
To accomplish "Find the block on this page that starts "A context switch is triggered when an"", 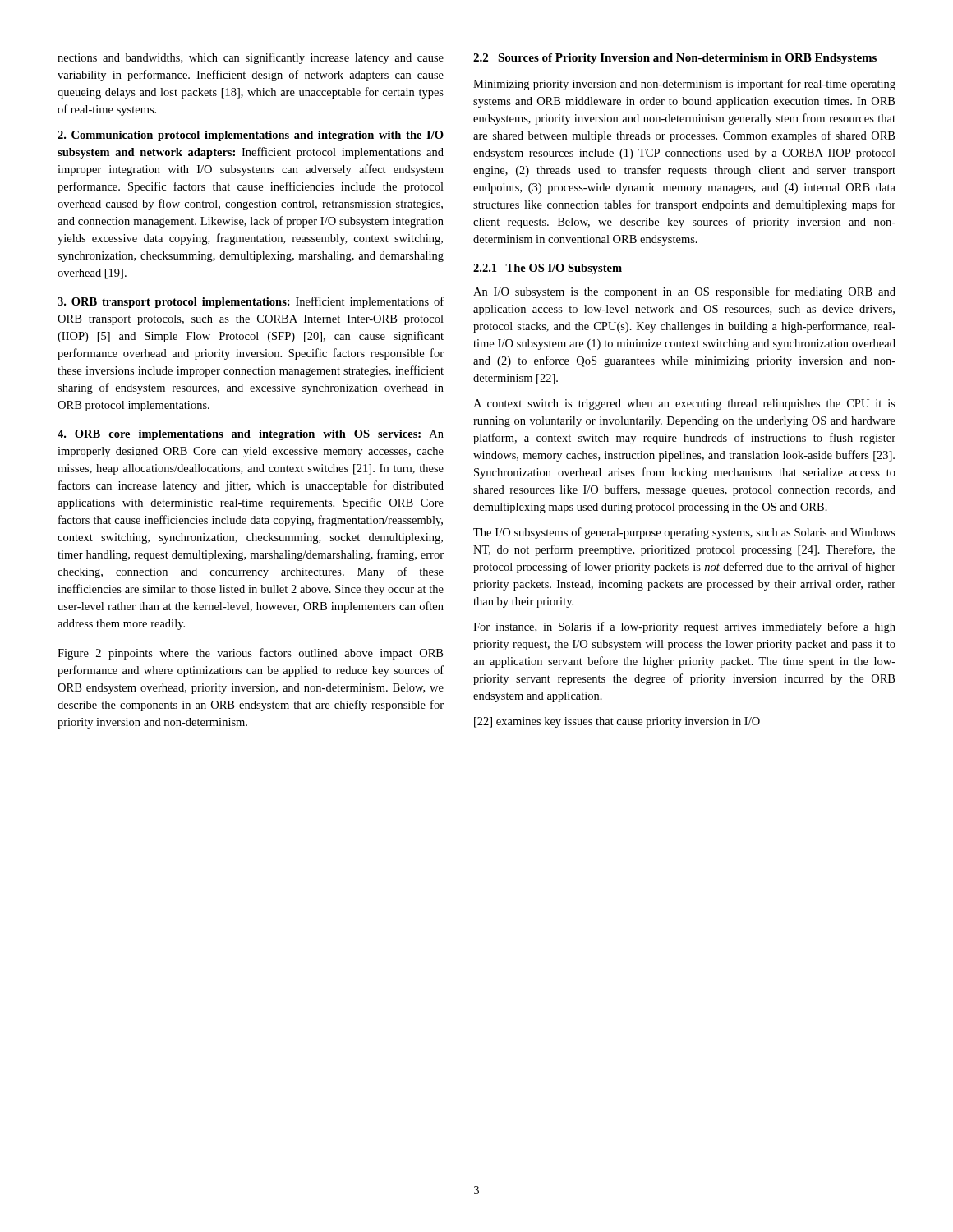I will (684, 456).
